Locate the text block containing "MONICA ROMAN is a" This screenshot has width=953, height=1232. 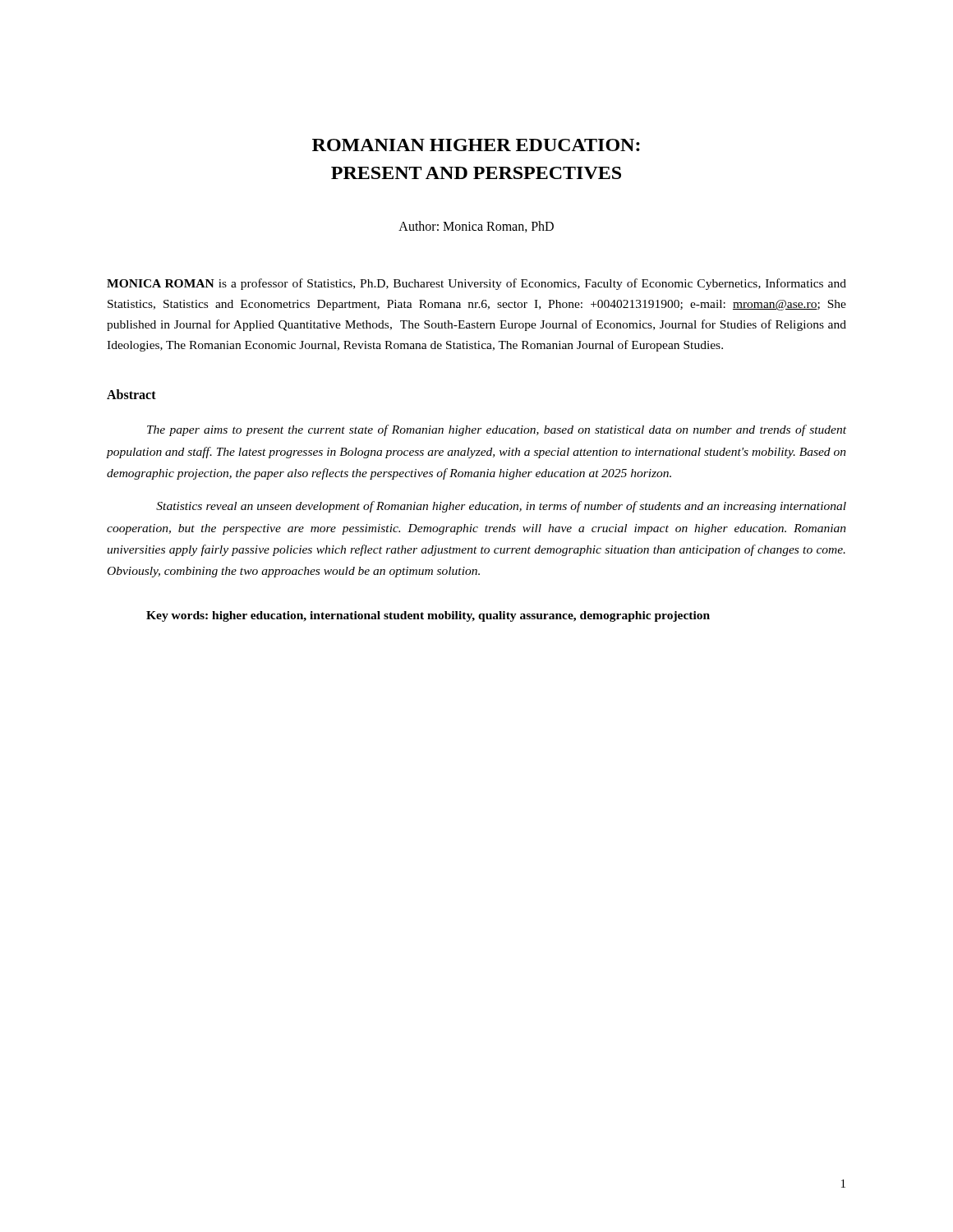476,314
